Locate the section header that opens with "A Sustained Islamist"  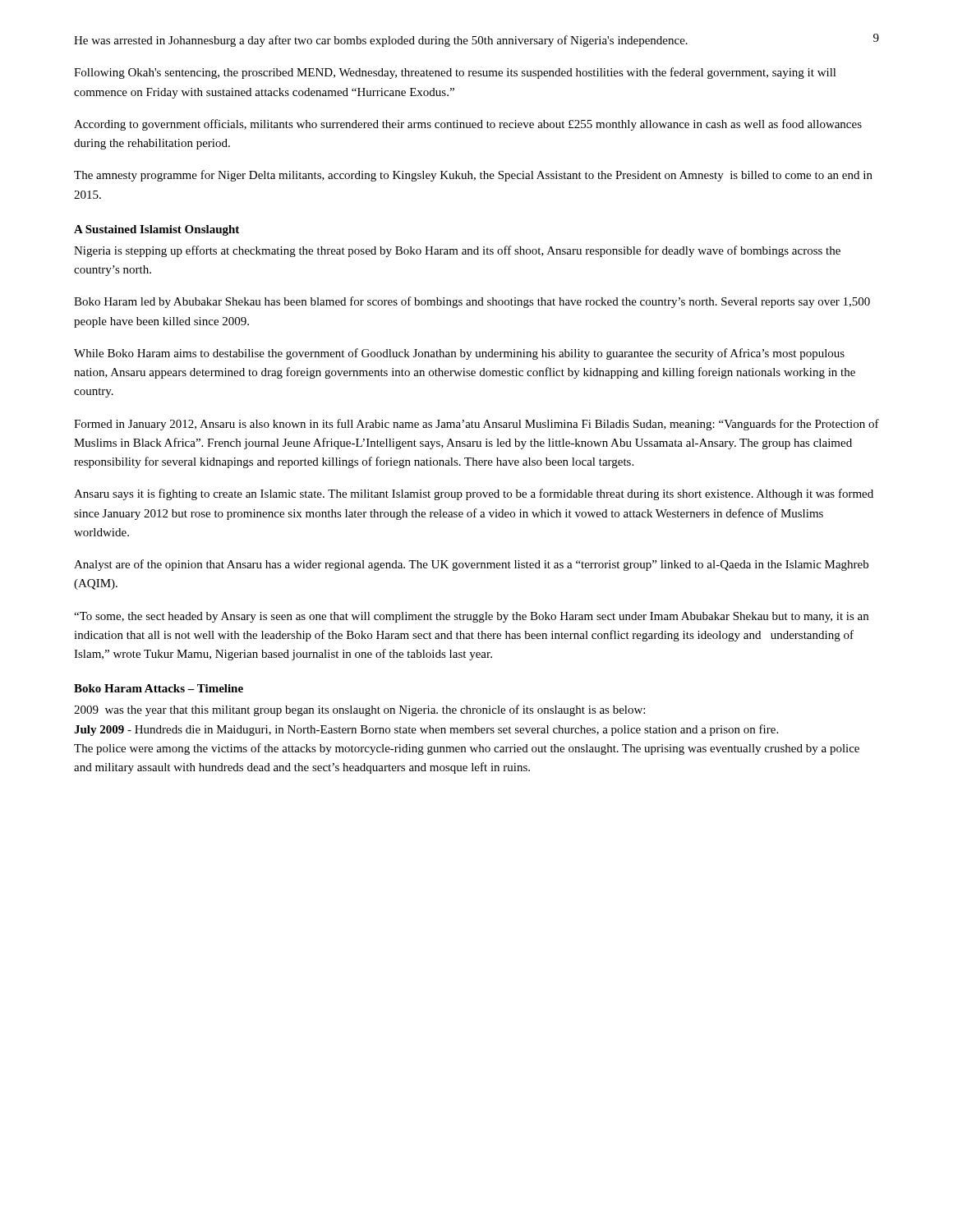(157, 229)
